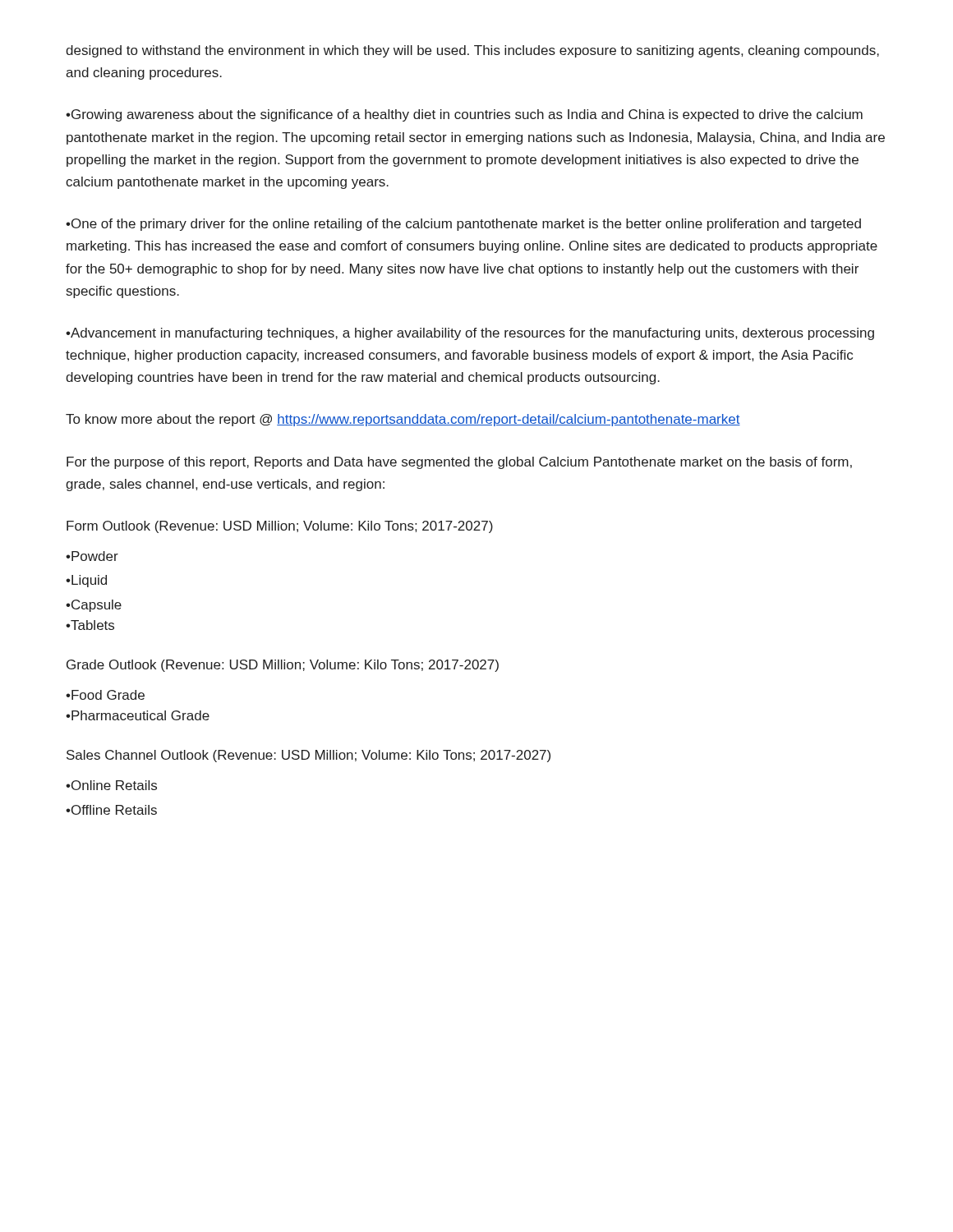Click on the list item that reads "•Offline Retails"
The image size is (953, 1232).
click(x=112, y=810)
